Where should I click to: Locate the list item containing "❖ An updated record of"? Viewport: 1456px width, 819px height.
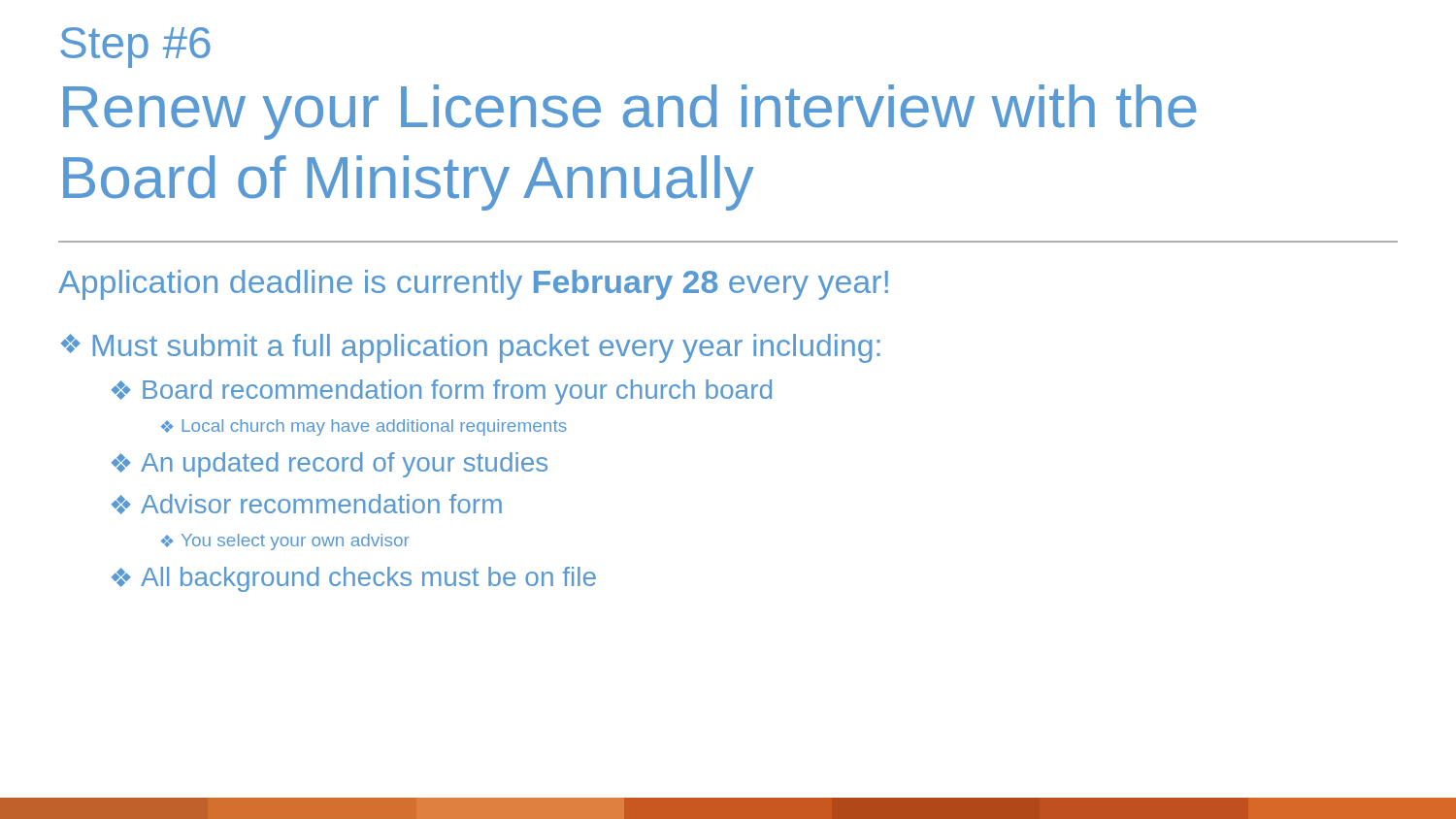click(329, 463)
